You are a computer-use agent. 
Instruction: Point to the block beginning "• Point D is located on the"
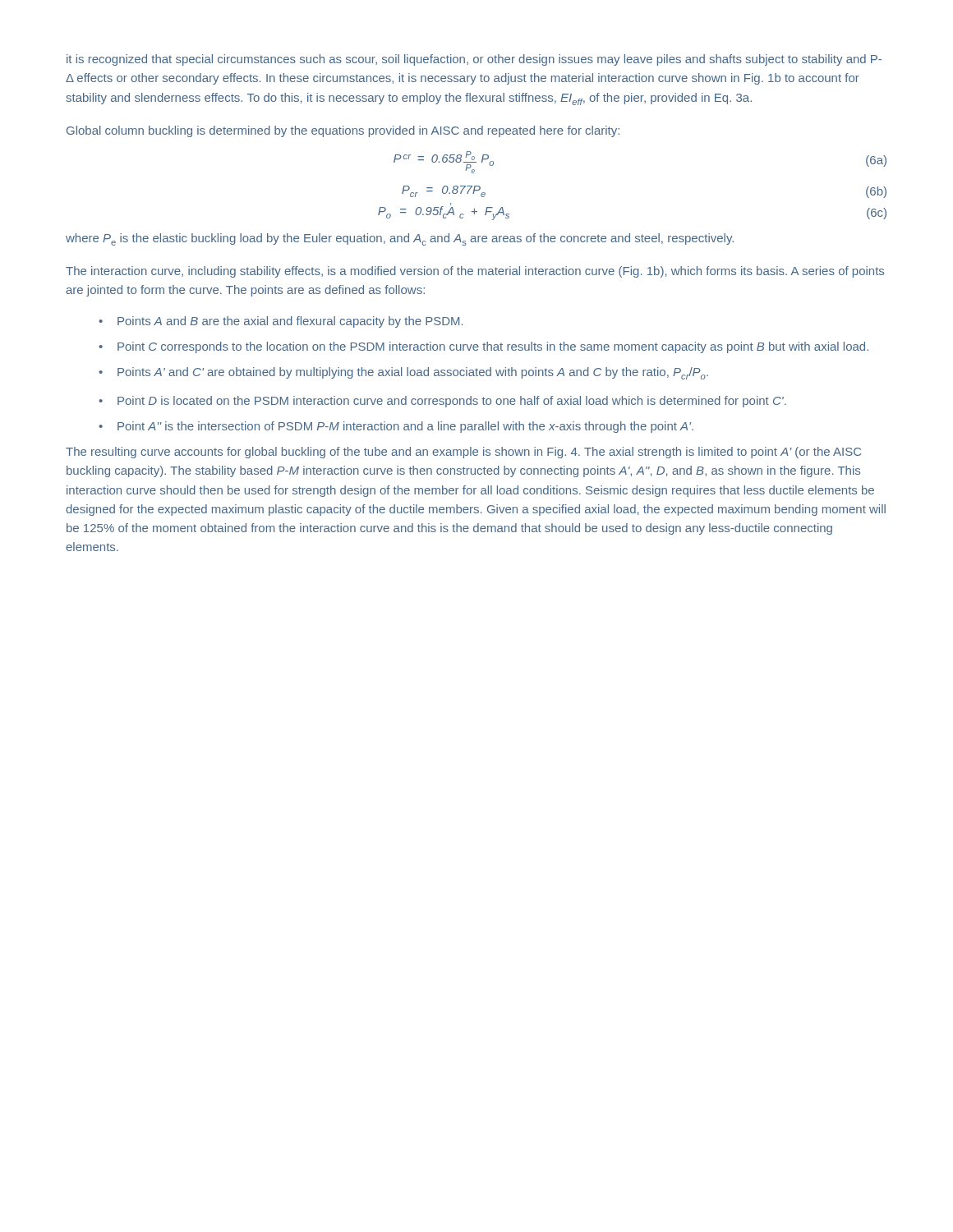(x=493, y=400)
